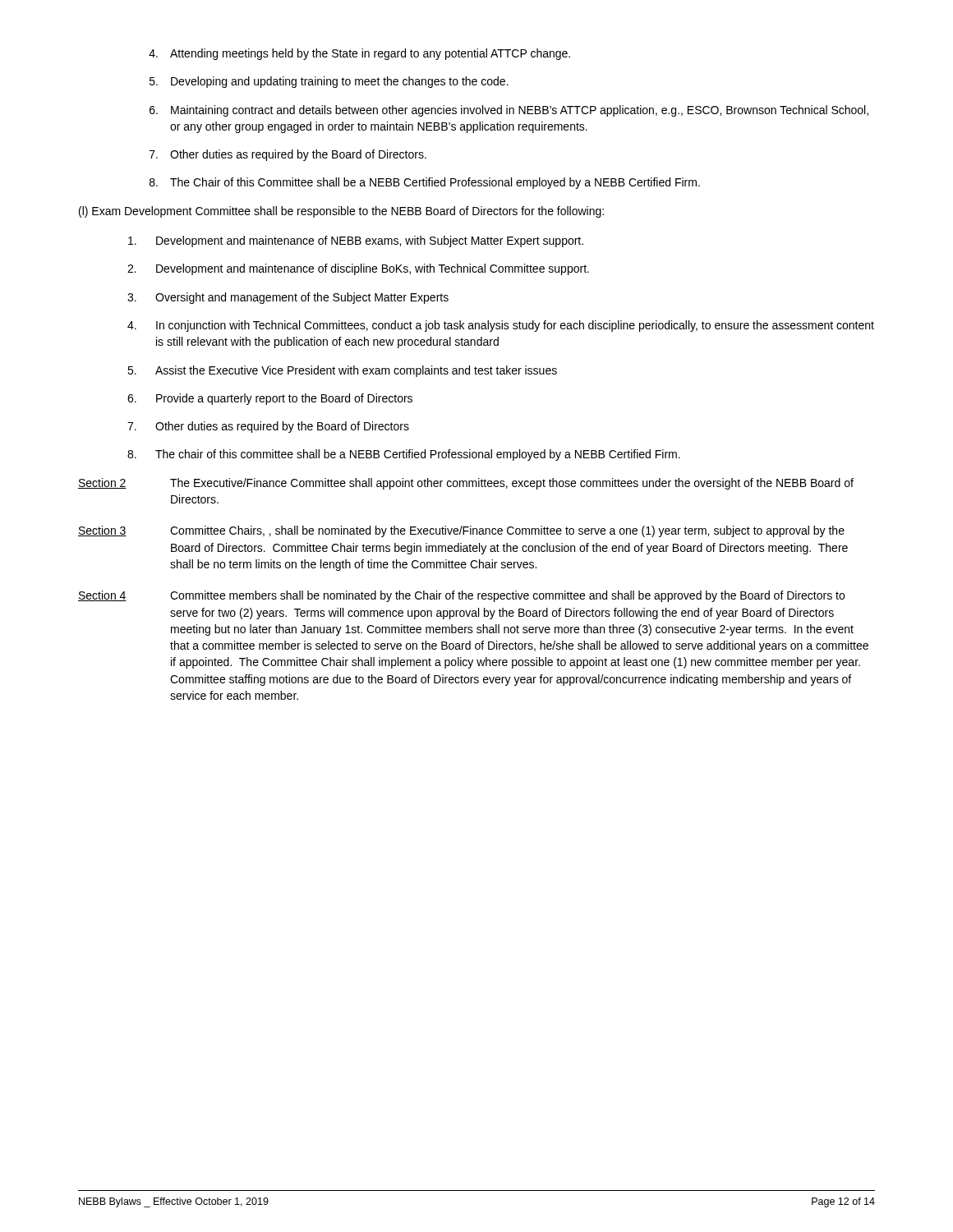
Task: Find the list item that says "3. Oversight and management of the Subject"
Action: tap(288, 298)
